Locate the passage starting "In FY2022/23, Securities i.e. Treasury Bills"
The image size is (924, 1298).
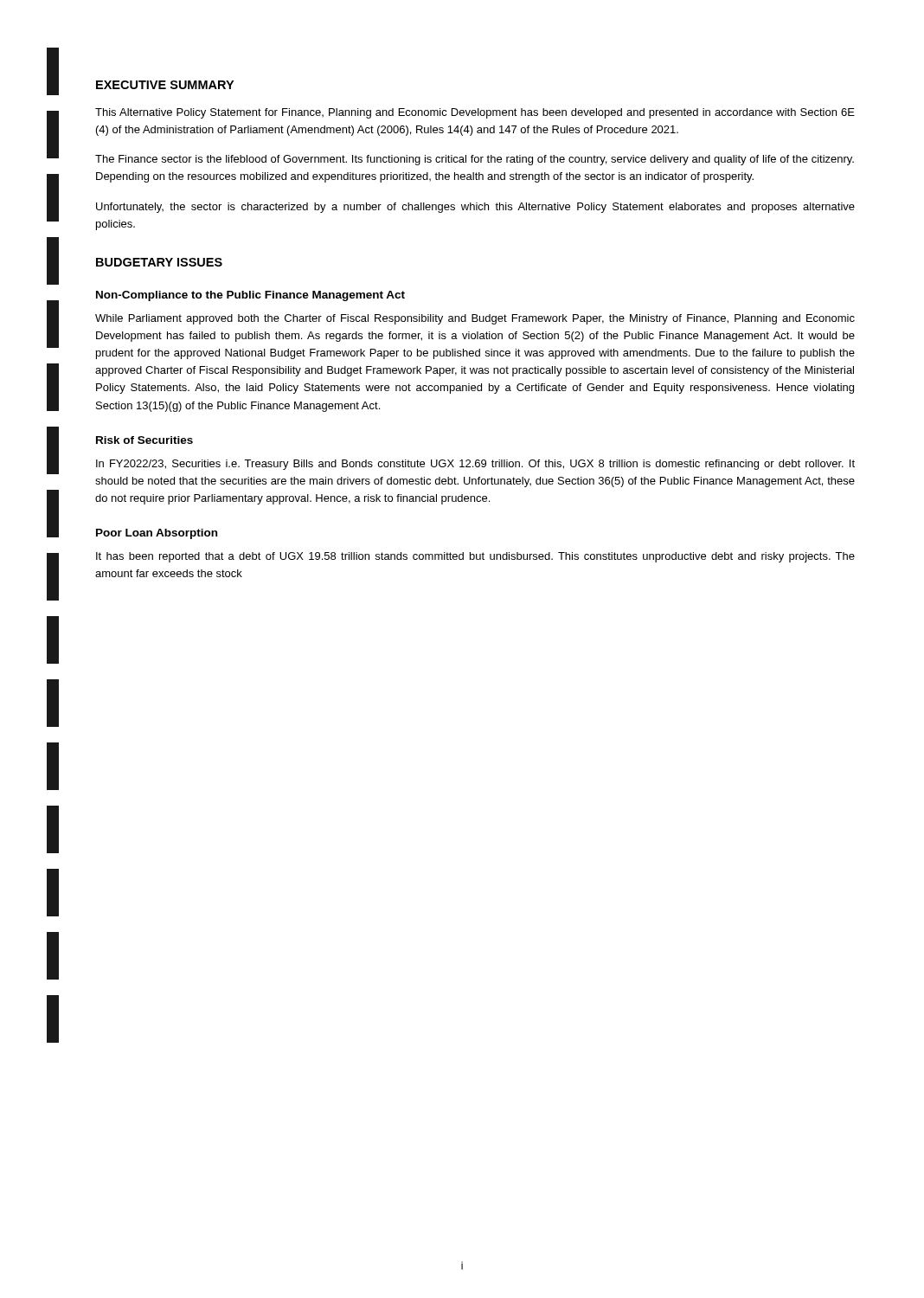click(475, 481)
